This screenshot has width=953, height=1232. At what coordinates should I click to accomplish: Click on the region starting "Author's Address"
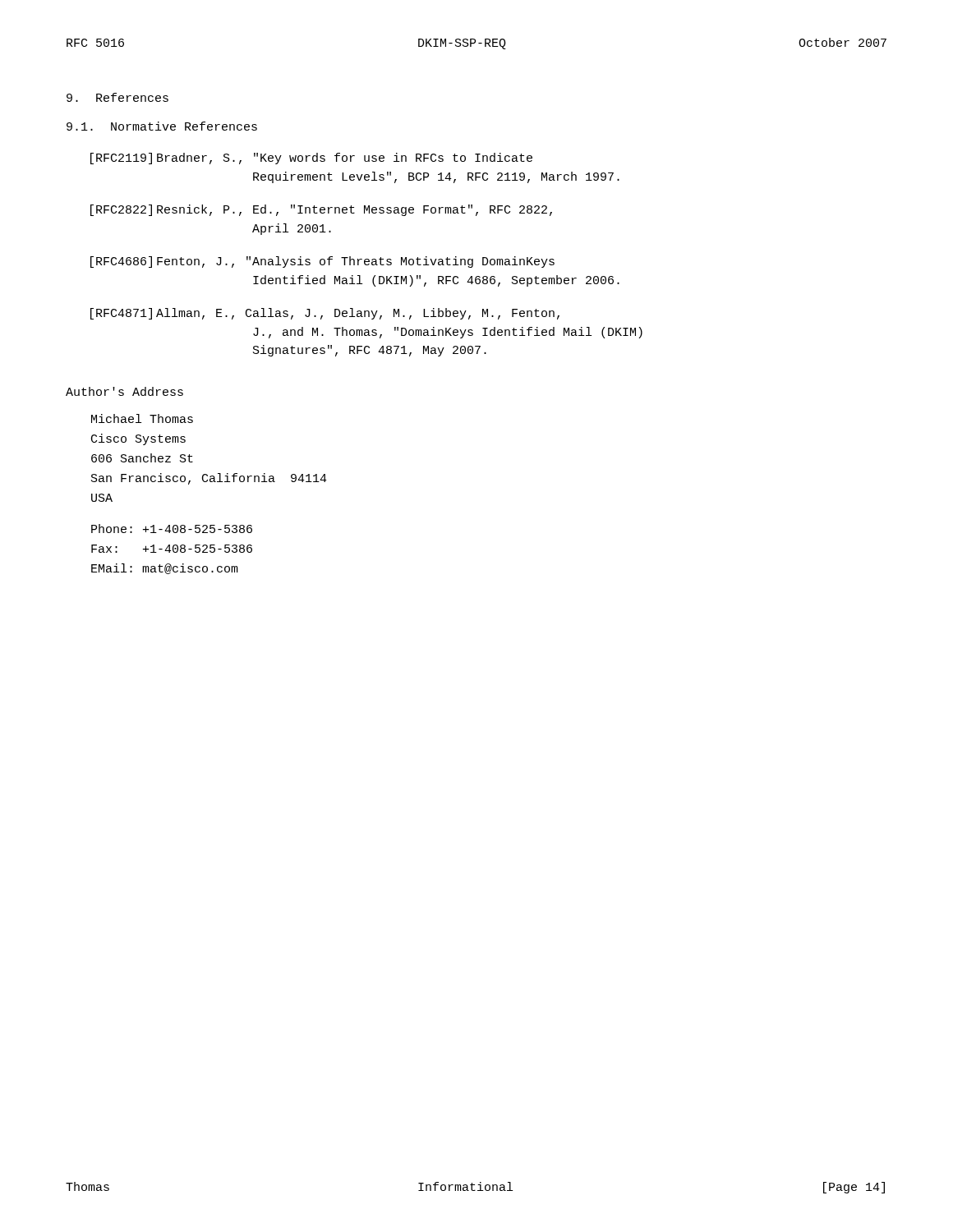tap(125, 393)
